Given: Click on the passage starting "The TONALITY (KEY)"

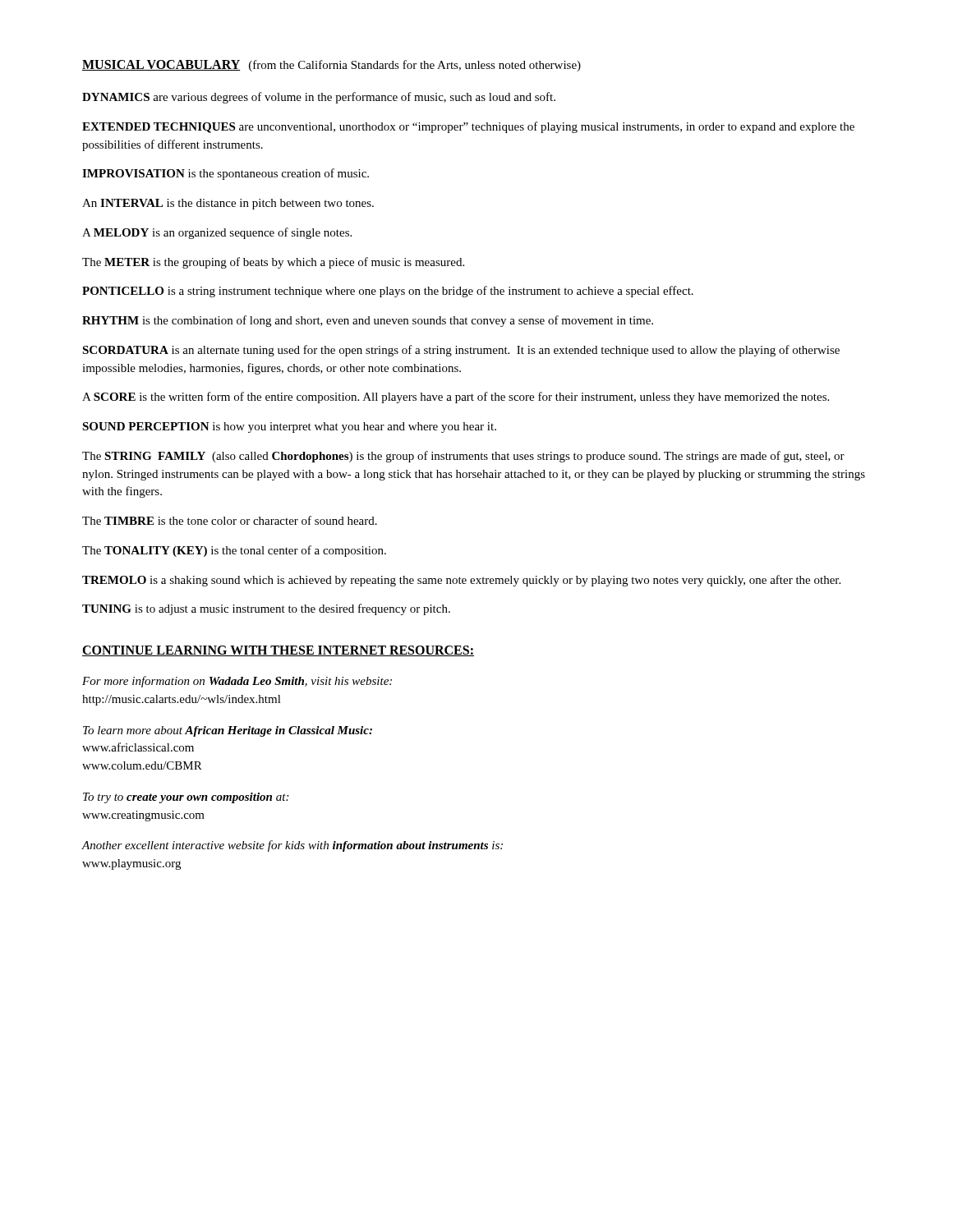Looking at the screenshot, I should (234, 550).
